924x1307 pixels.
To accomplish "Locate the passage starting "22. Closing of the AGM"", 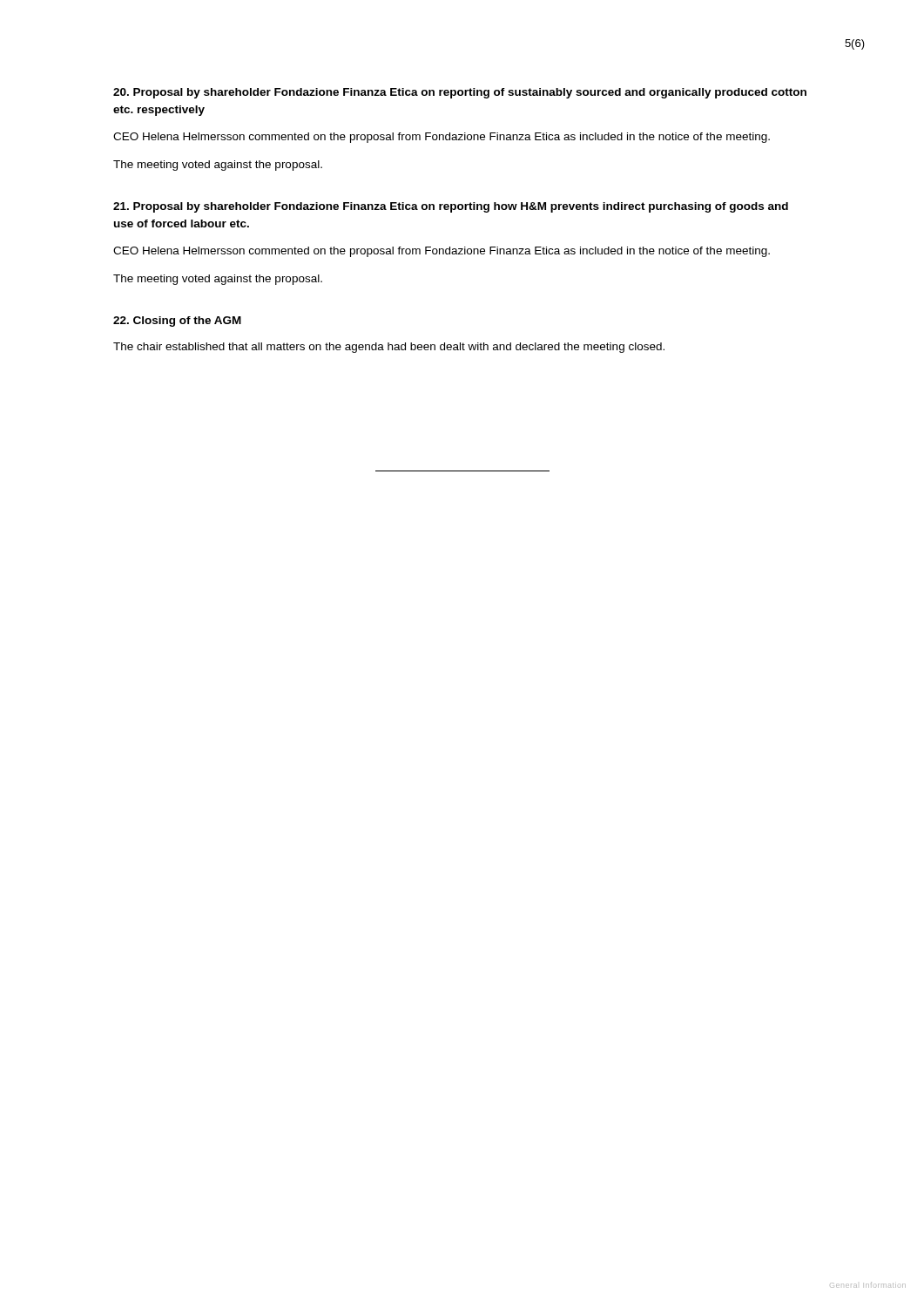I will pos(177,320).
